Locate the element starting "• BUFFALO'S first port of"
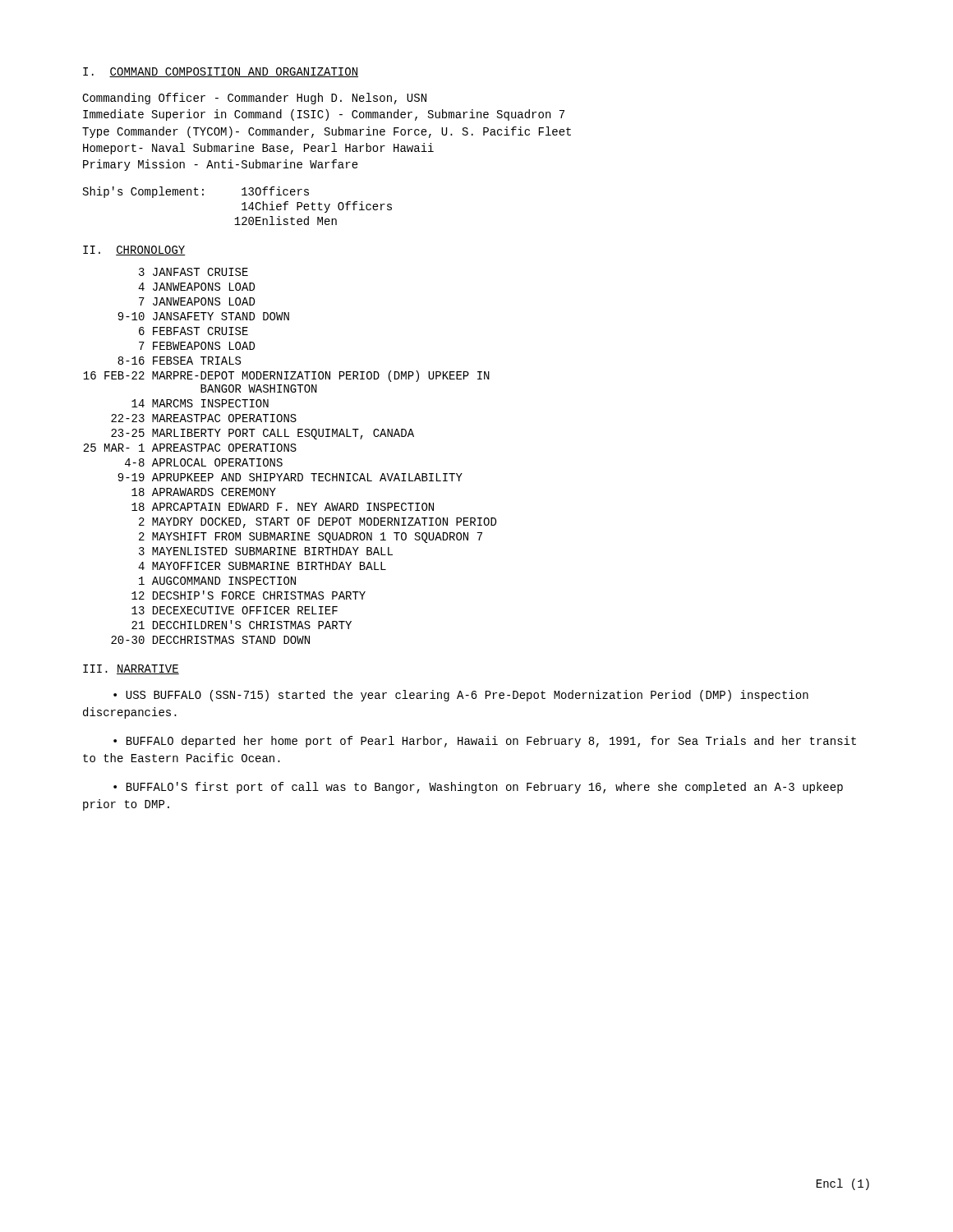 476,797
